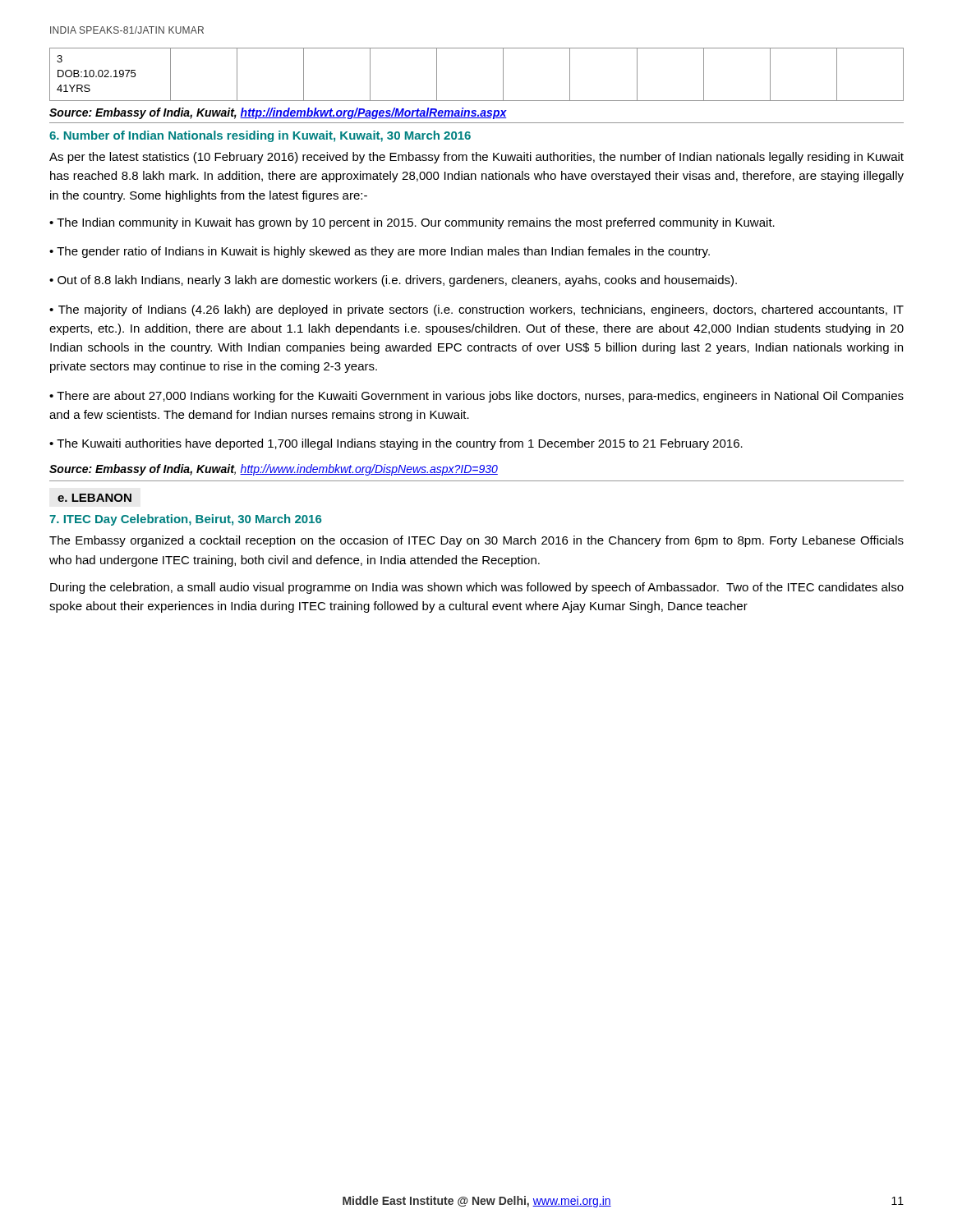Locate the text starting "• Out of 8.8 lakh Indians, nearly"
This screenshot has width=953, height=1232.
point(394,280)
